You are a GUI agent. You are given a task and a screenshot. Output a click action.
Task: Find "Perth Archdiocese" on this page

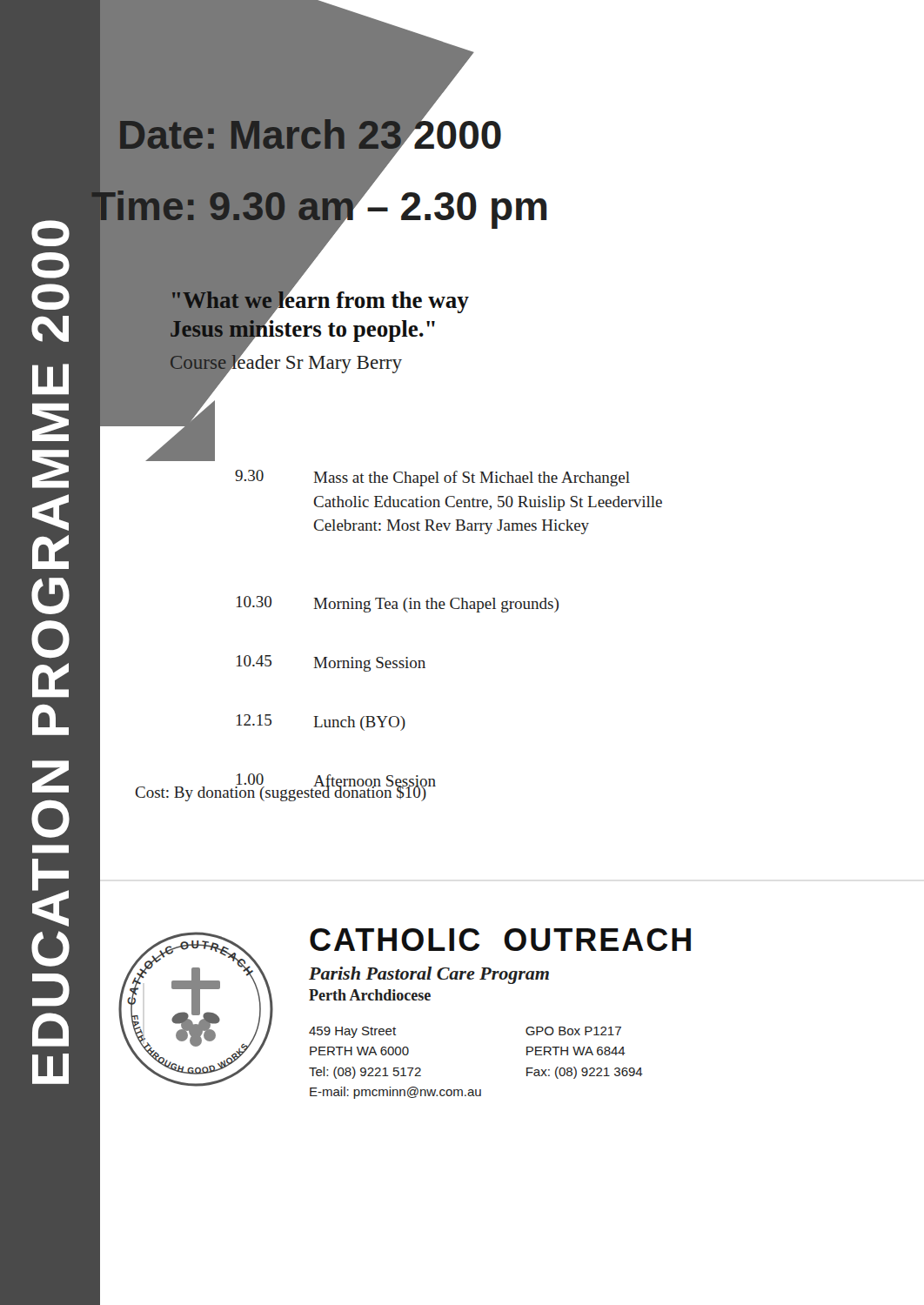pyautogui.click(x=370, y=995)
